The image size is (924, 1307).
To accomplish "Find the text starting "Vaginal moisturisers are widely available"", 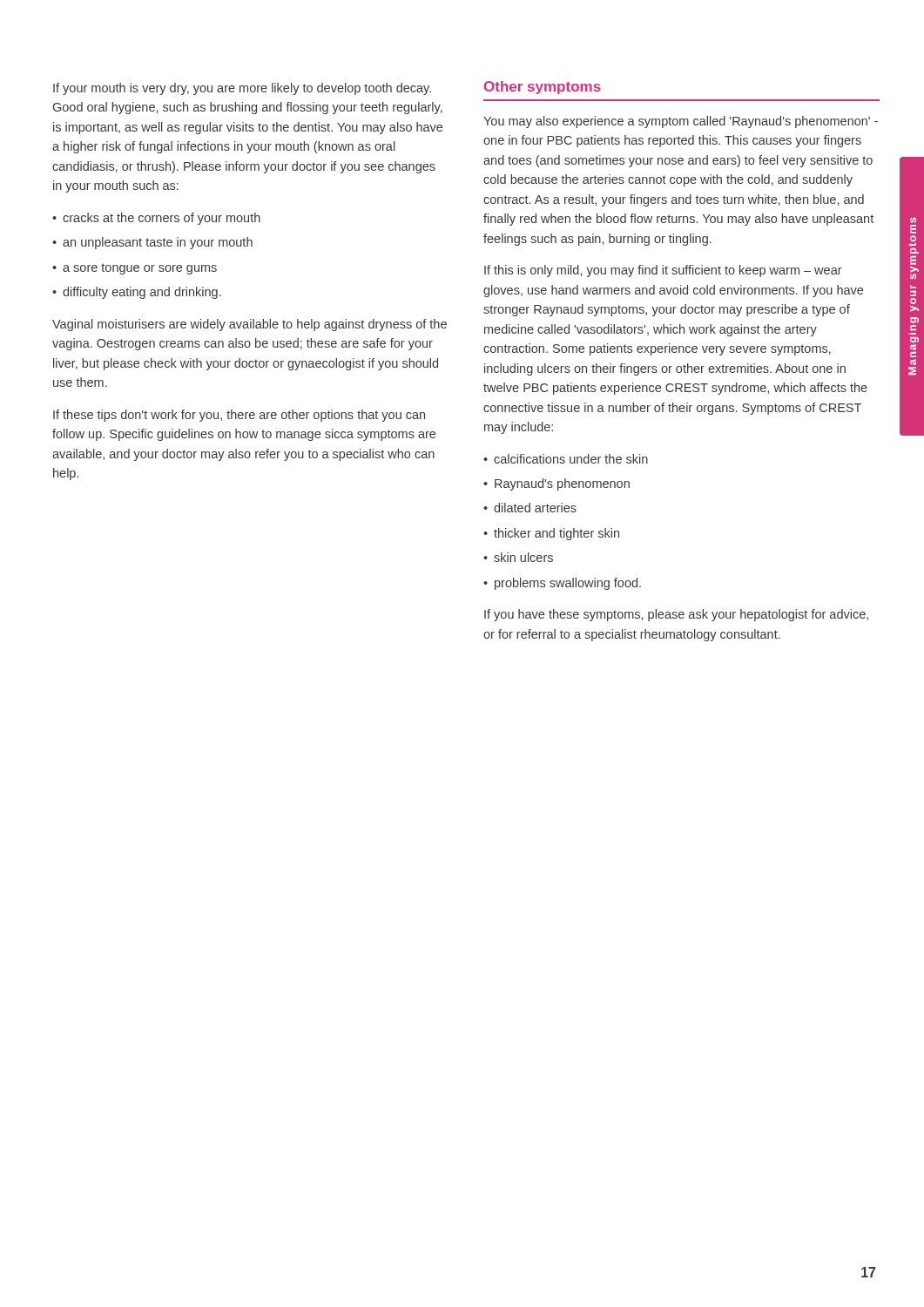I will [250, 353].
